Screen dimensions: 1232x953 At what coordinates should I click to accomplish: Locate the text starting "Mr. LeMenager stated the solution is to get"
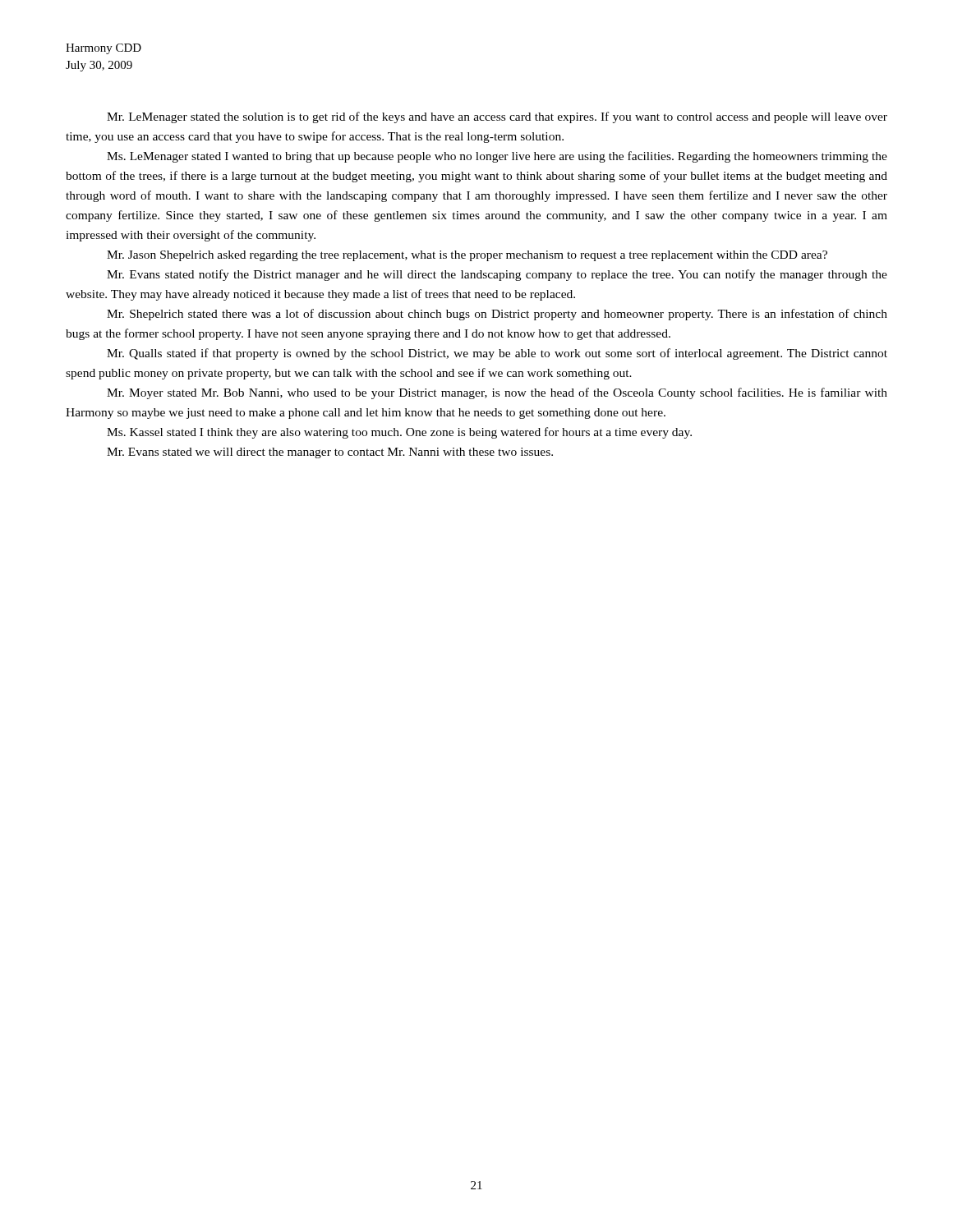476,126
